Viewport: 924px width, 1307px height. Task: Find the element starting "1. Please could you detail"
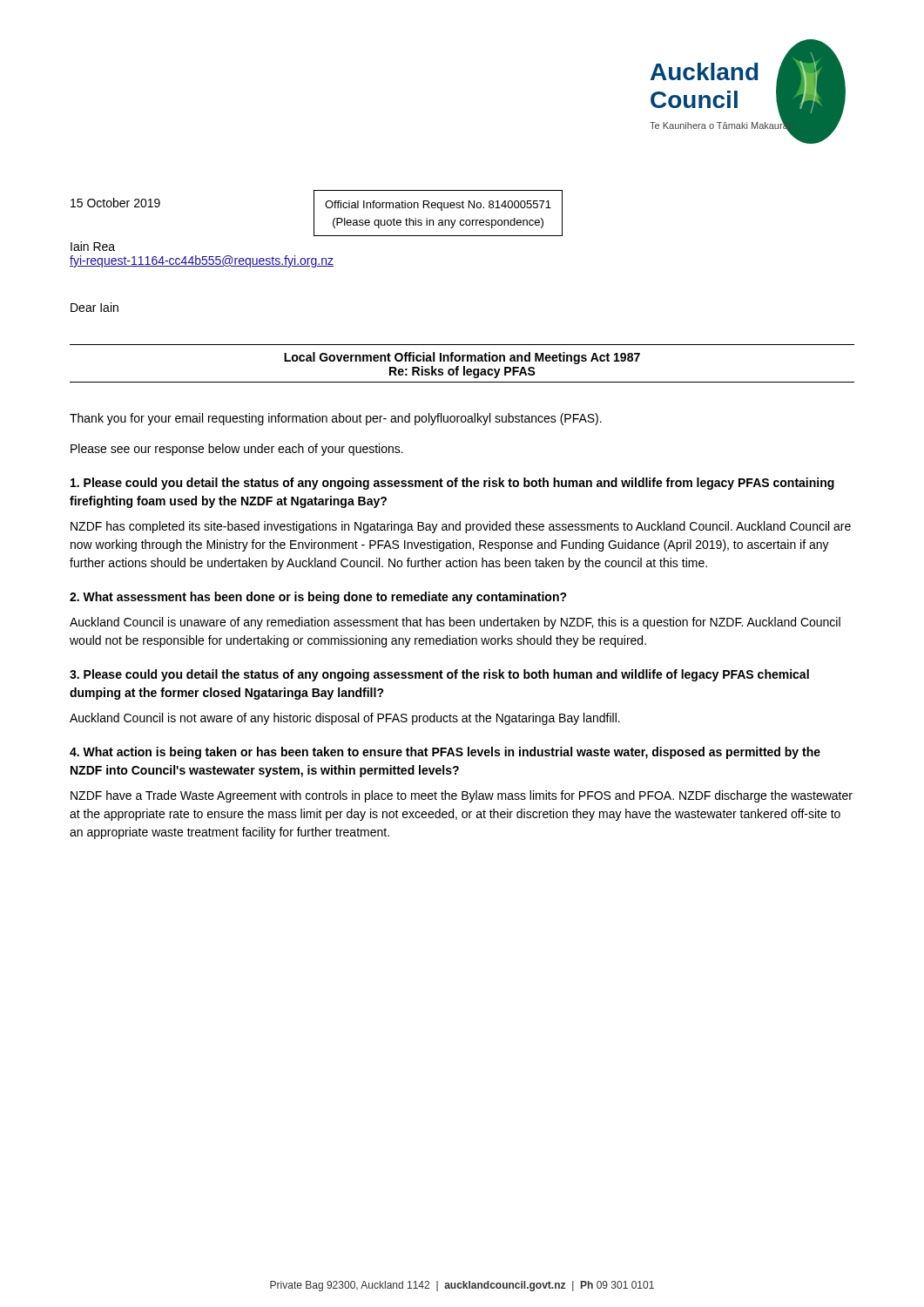[x=452, y=492]
